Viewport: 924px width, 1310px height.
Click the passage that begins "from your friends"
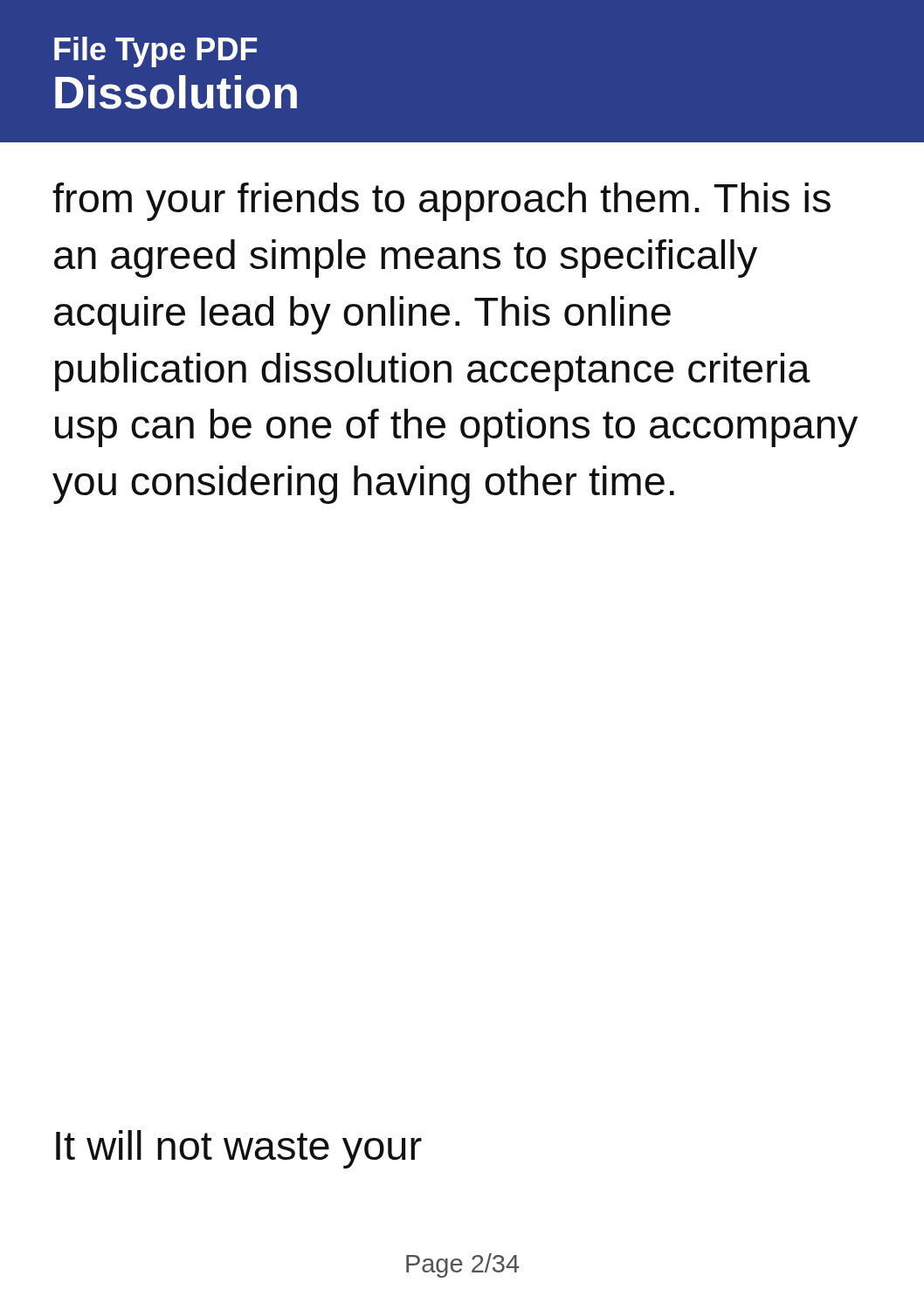pyautogui.click(x=455, y=339)
